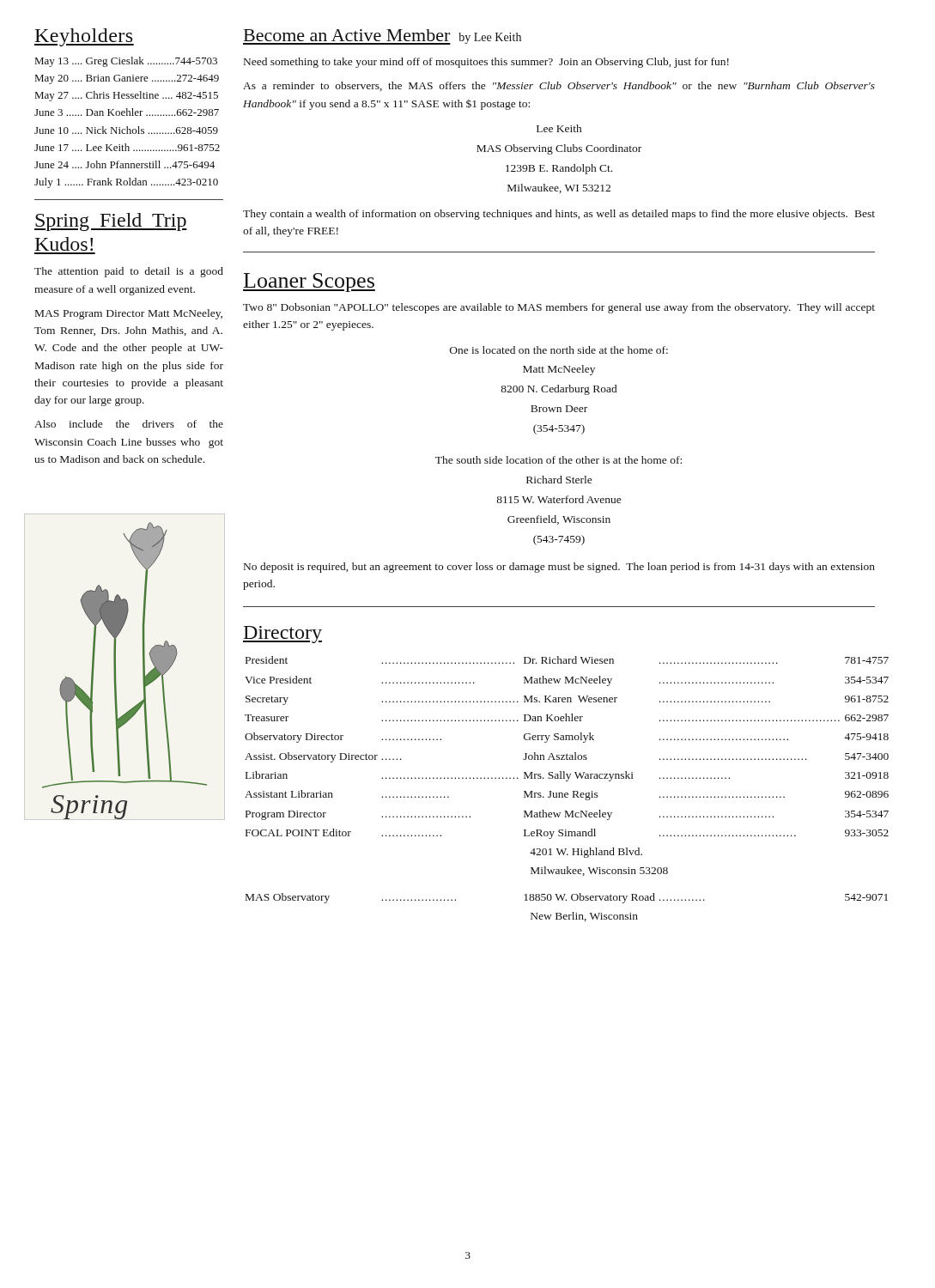The width and height of the screenshot is (935, 1288).
Task: Find the region starting "Become an Active Member by Lee Keith"
Action: (x=382, y=35)
